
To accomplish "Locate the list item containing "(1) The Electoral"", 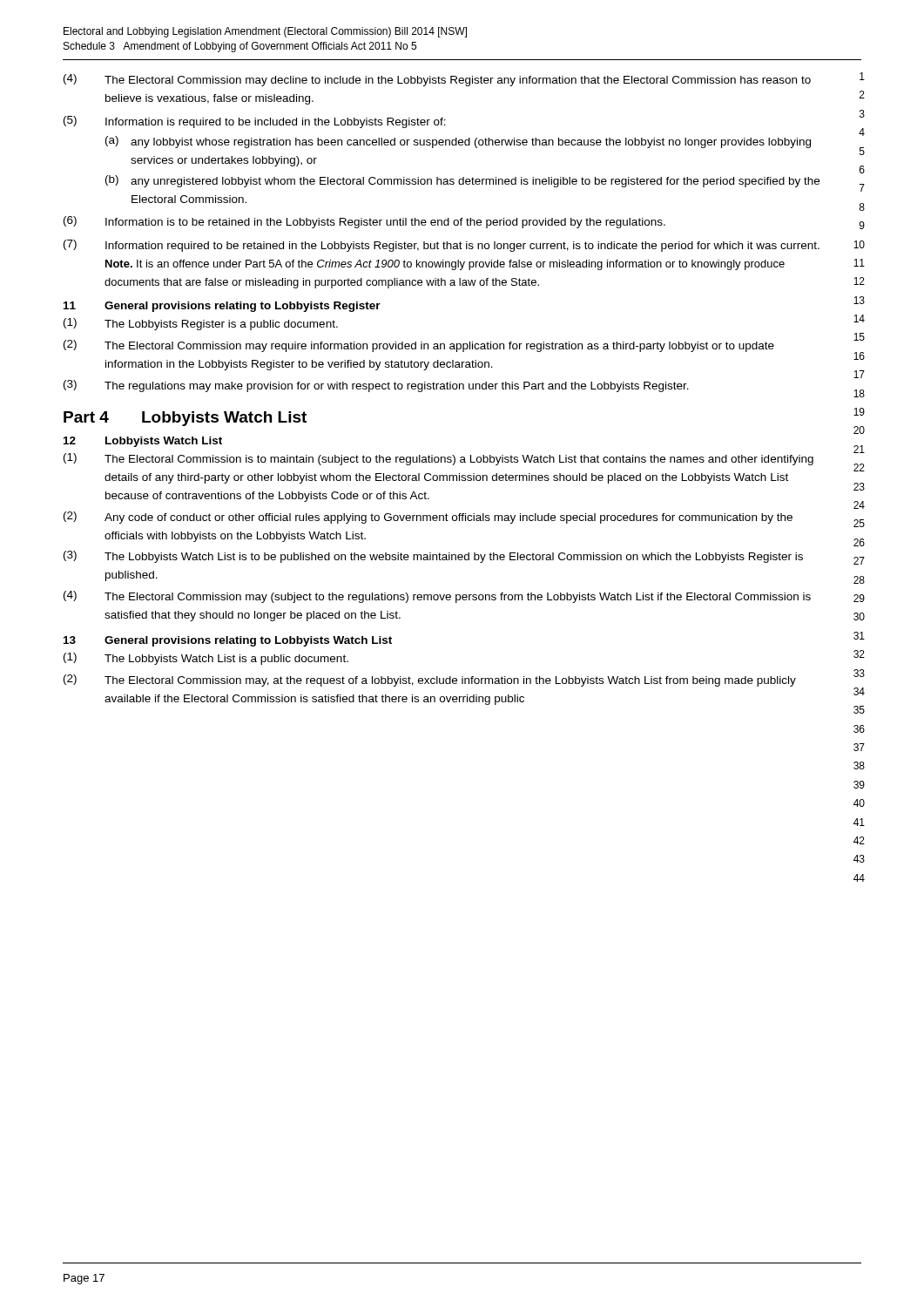I will [x=446, y=478].
